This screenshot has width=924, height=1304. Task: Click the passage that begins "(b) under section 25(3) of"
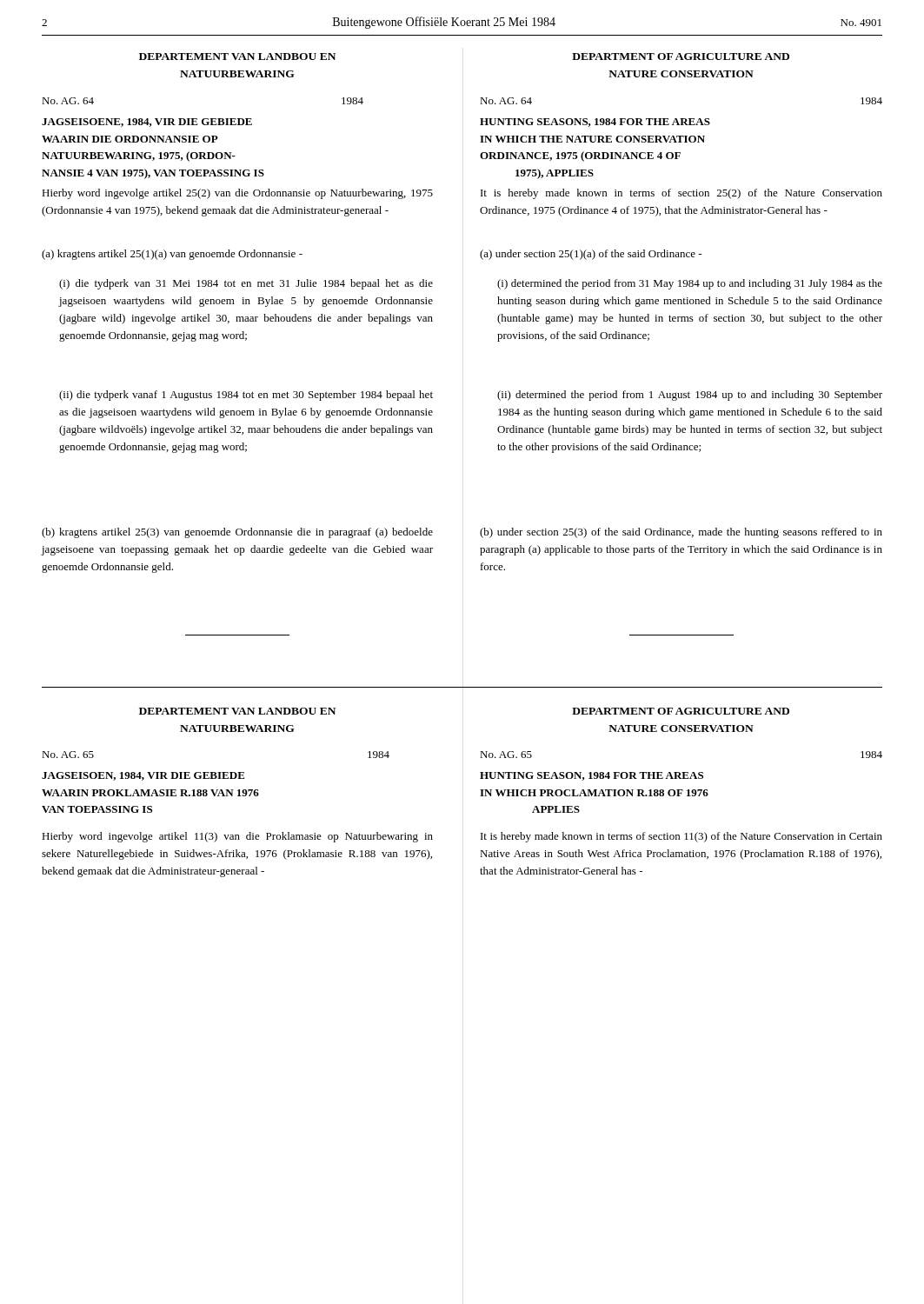[x=681, y=549]
